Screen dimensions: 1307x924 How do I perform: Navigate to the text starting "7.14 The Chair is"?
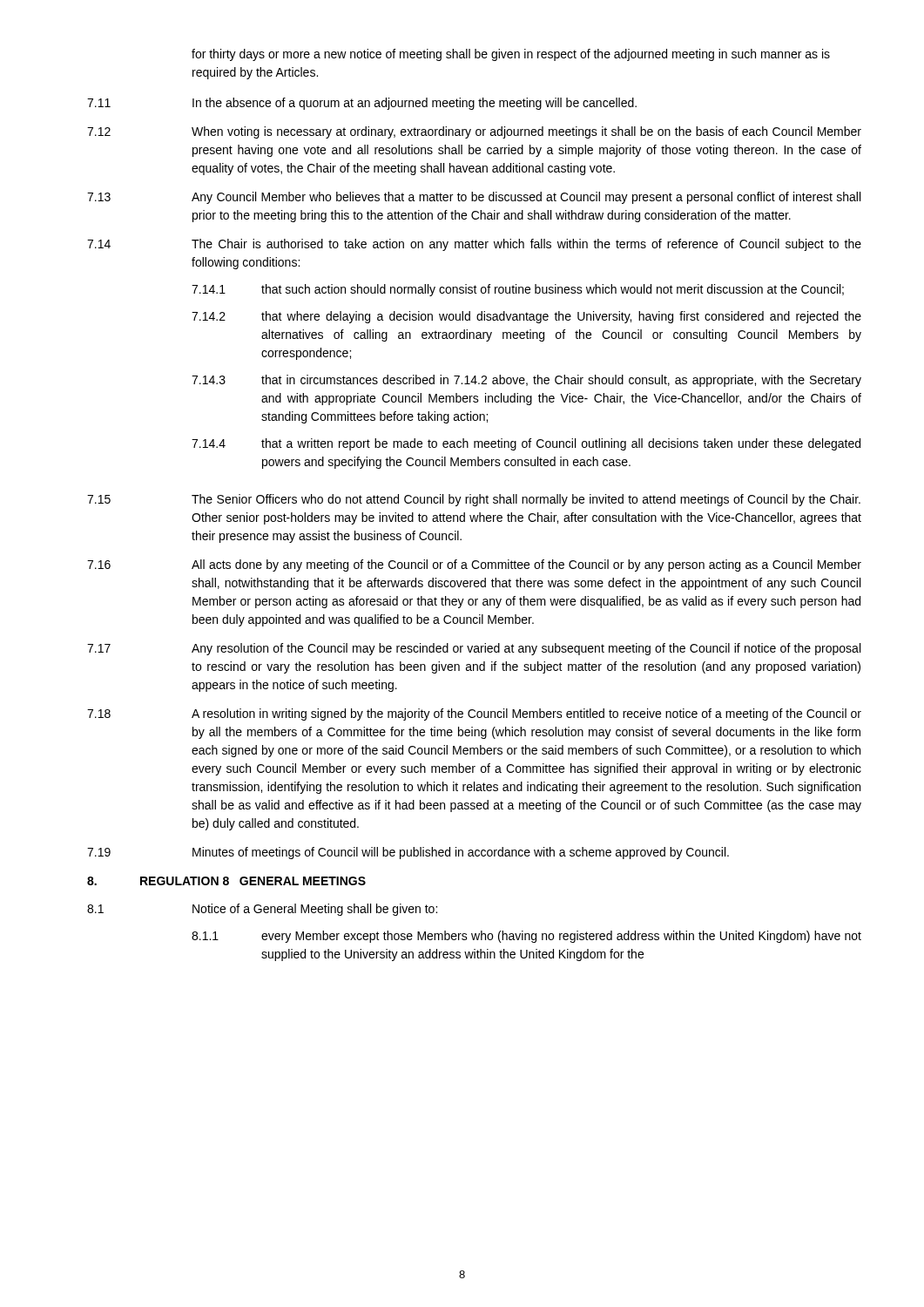click(474, 245)
